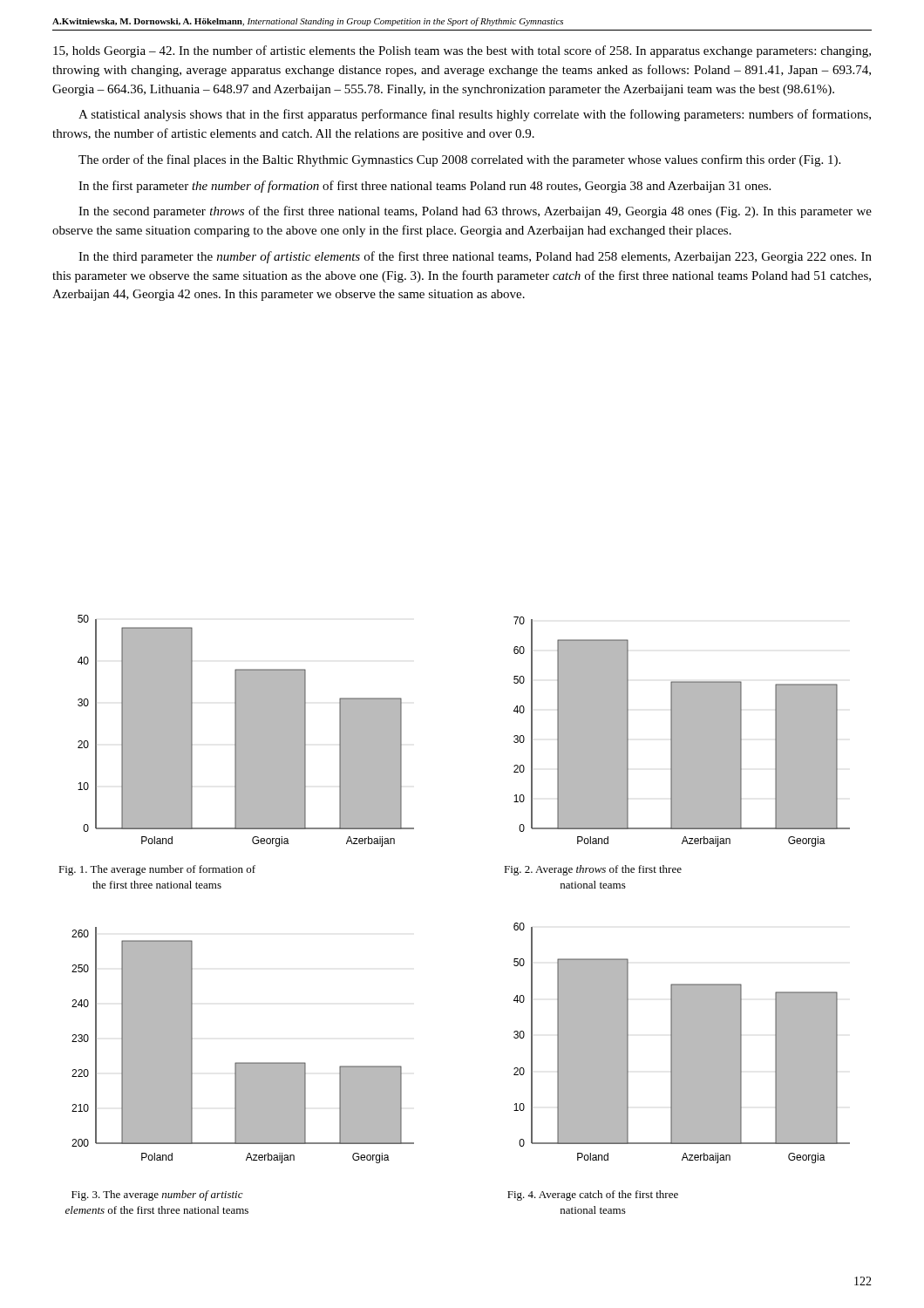Screen dimensions: 1308x924
Task: Point to the element starting "A statistical analysis shows that in the"
Action: (462, 124)
